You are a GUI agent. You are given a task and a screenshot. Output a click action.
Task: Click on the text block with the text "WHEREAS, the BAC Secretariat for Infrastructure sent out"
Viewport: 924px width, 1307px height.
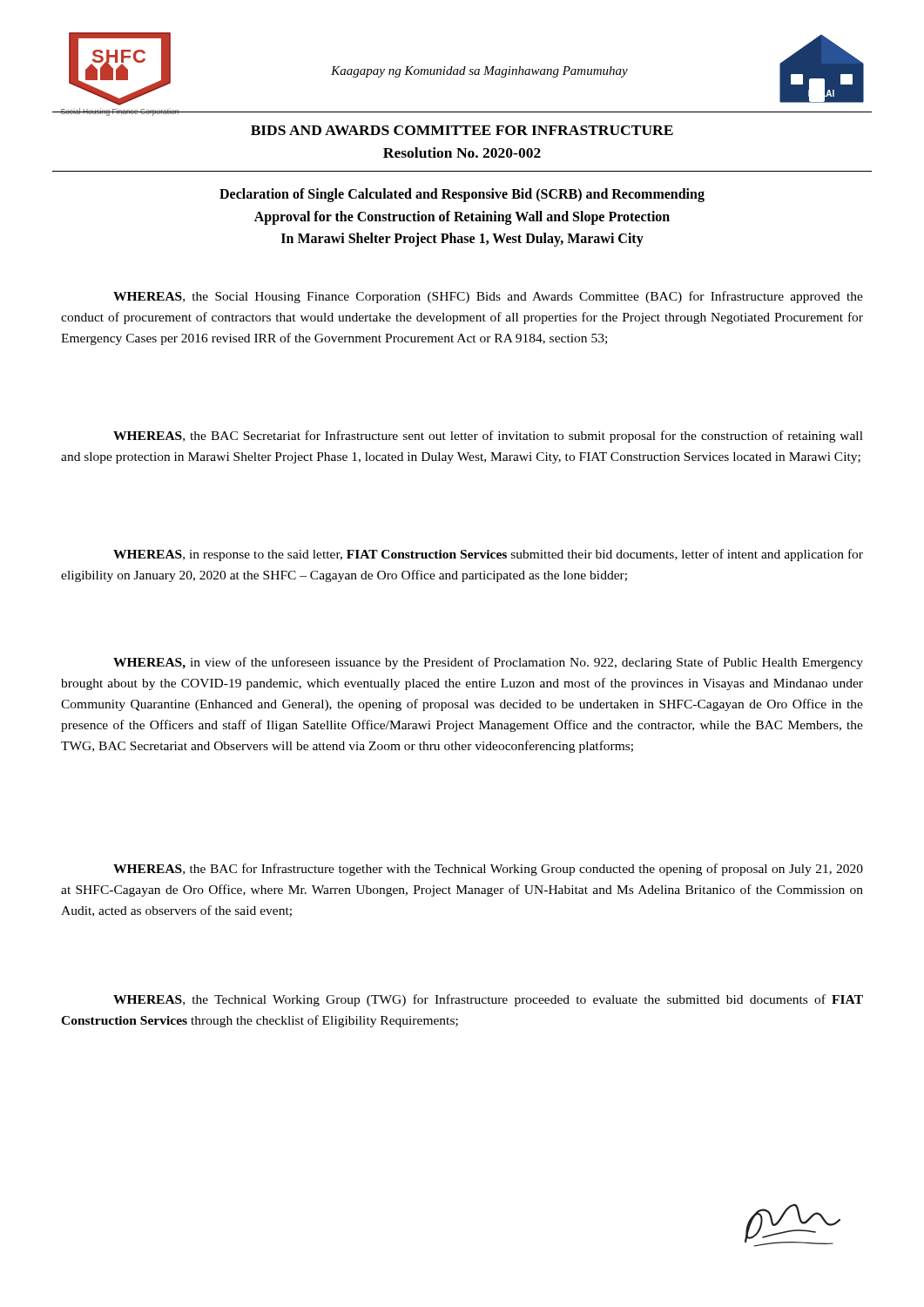click(x=462, y=446)
